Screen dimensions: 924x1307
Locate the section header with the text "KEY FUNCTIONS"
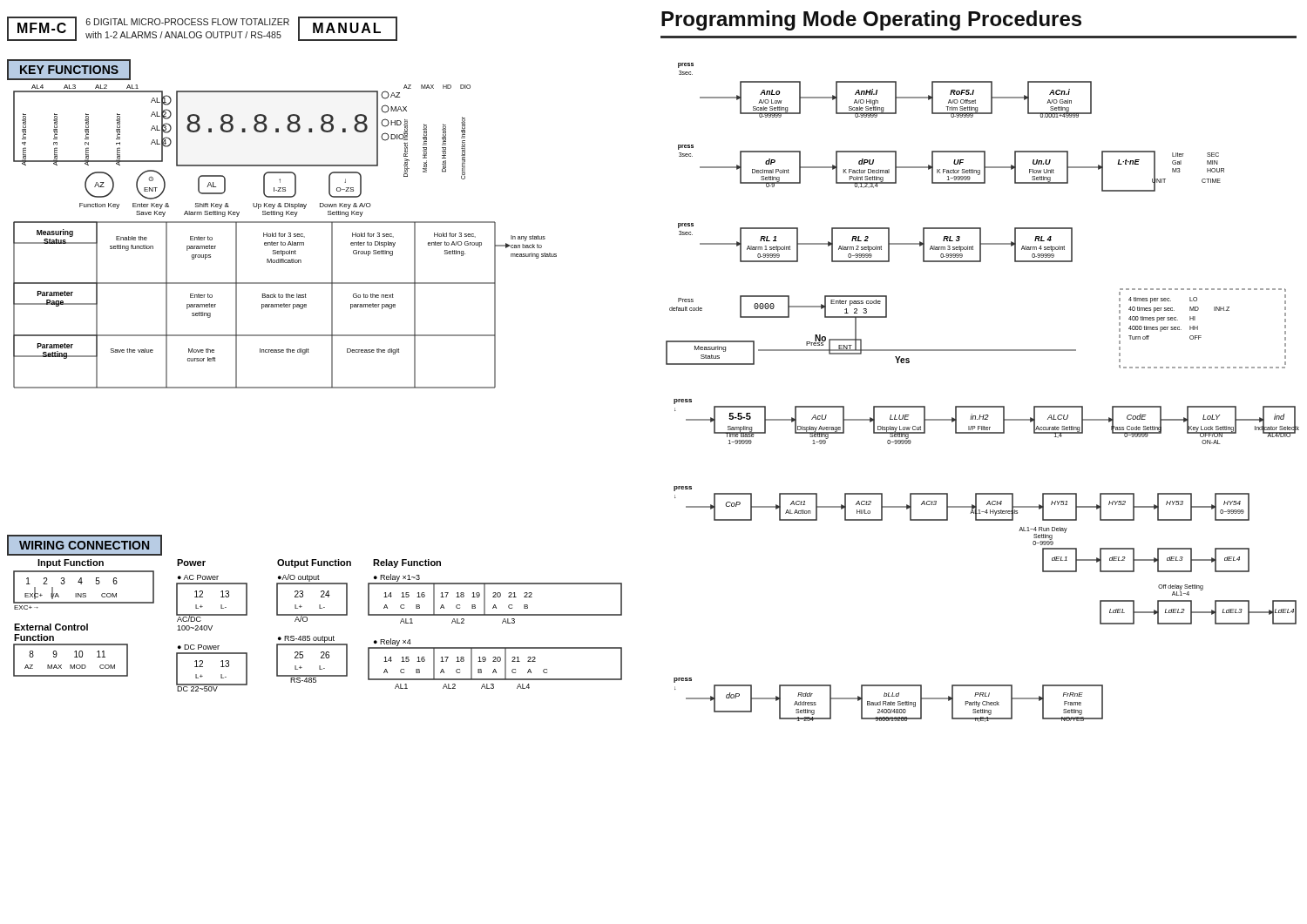pos(69,70)
